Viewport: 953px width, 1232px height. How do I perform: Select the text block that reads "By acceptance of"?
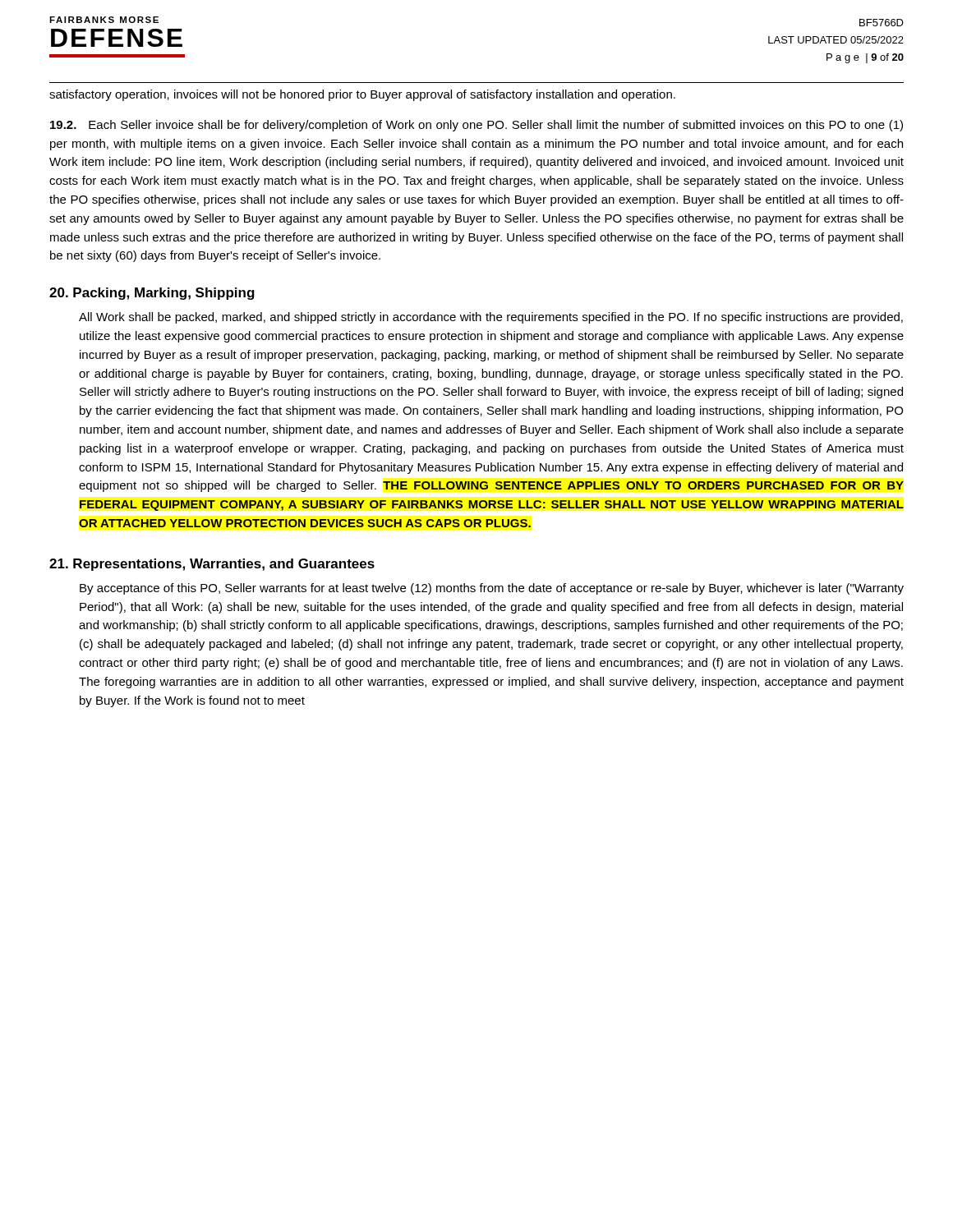tap(491, 644)
